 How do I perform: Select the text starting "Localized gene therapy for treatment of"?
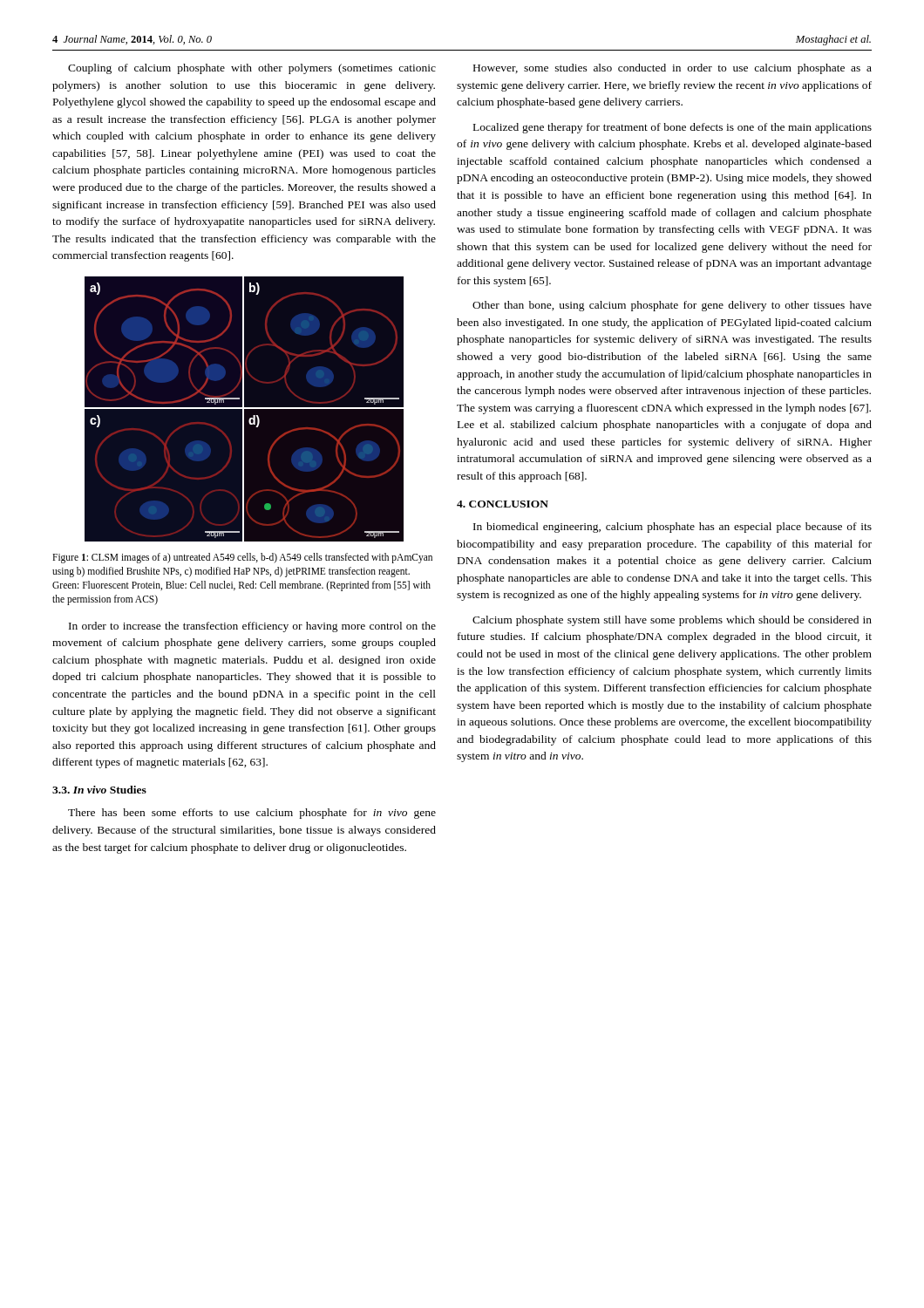[x=664, y=204]
